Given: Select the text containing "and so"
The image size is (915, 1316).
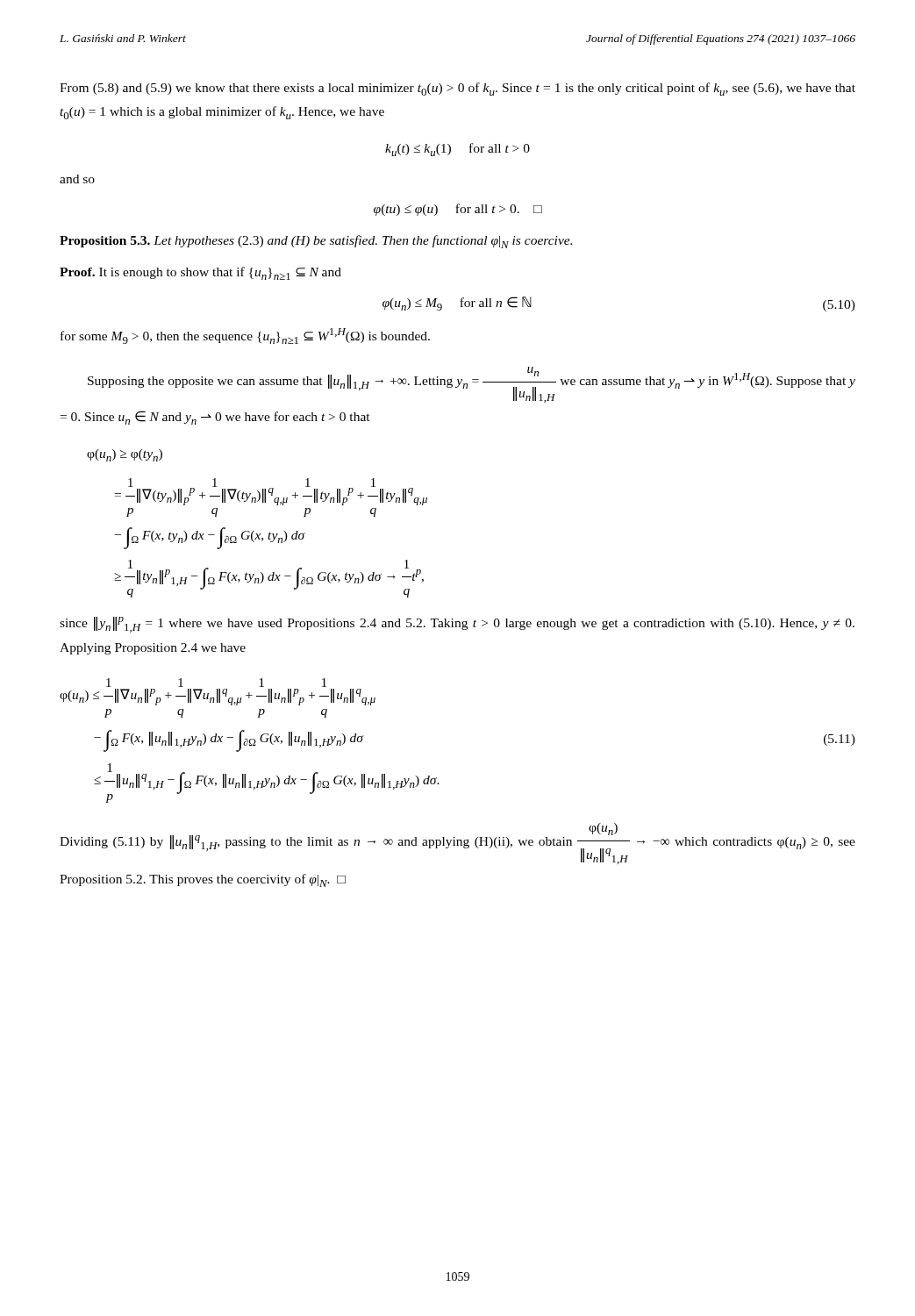Looking at the screenshot, I should pyautogui.click(x=77, y=179).
